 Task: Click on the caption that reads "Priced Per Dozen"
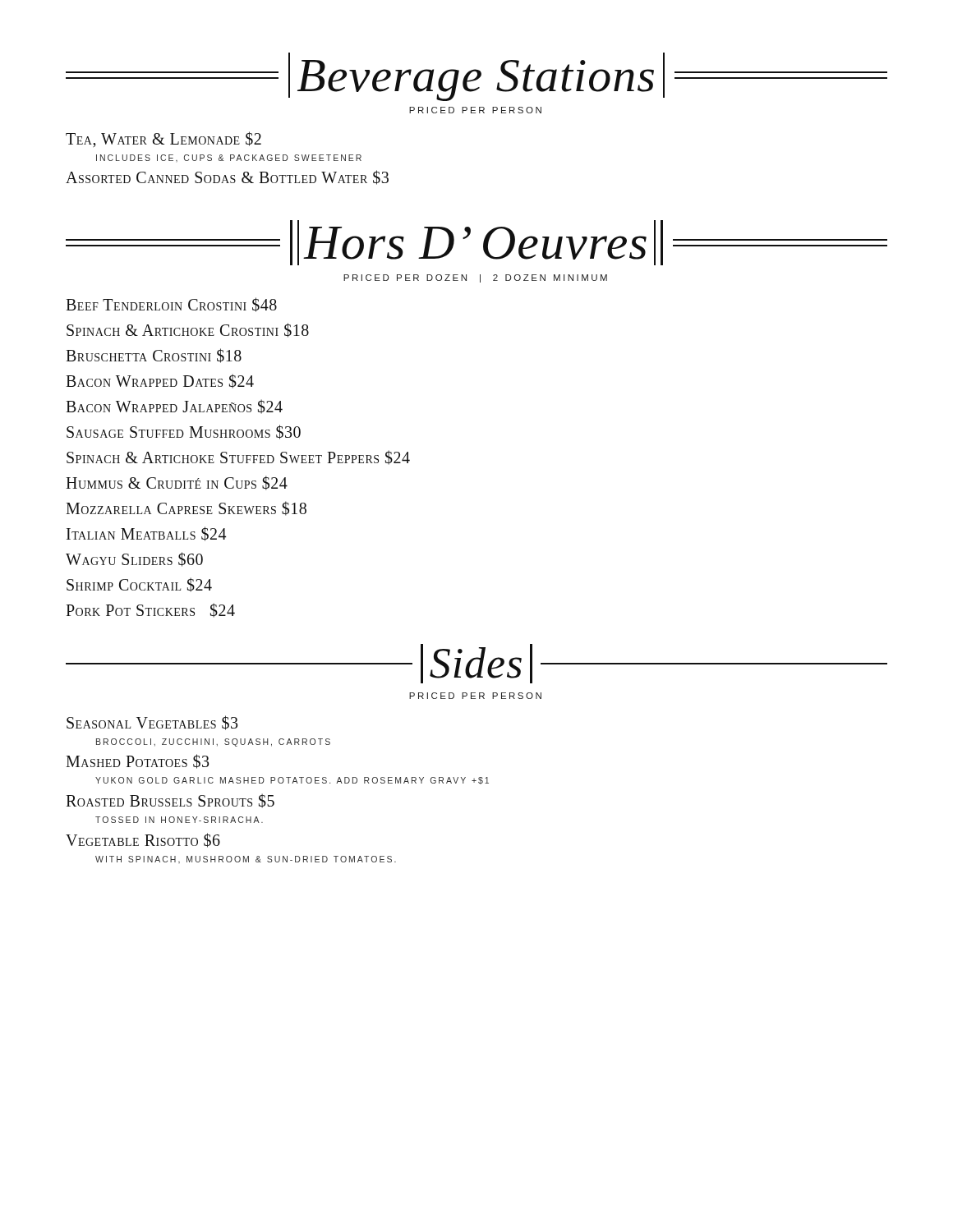(476, 278)
